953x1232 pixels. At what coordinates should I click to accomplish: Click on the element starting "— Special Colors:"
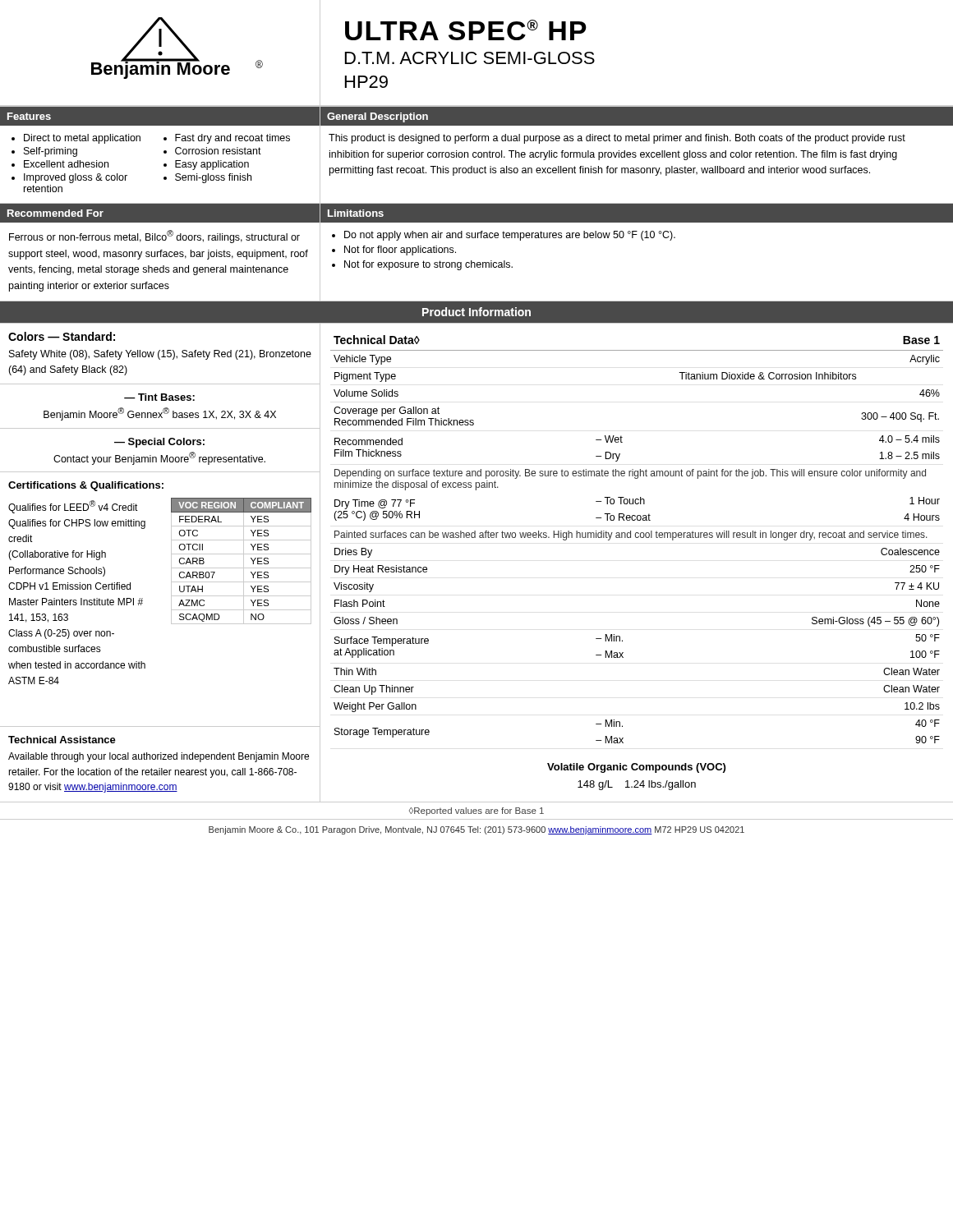pyautogui.click(x=160, y=441)
